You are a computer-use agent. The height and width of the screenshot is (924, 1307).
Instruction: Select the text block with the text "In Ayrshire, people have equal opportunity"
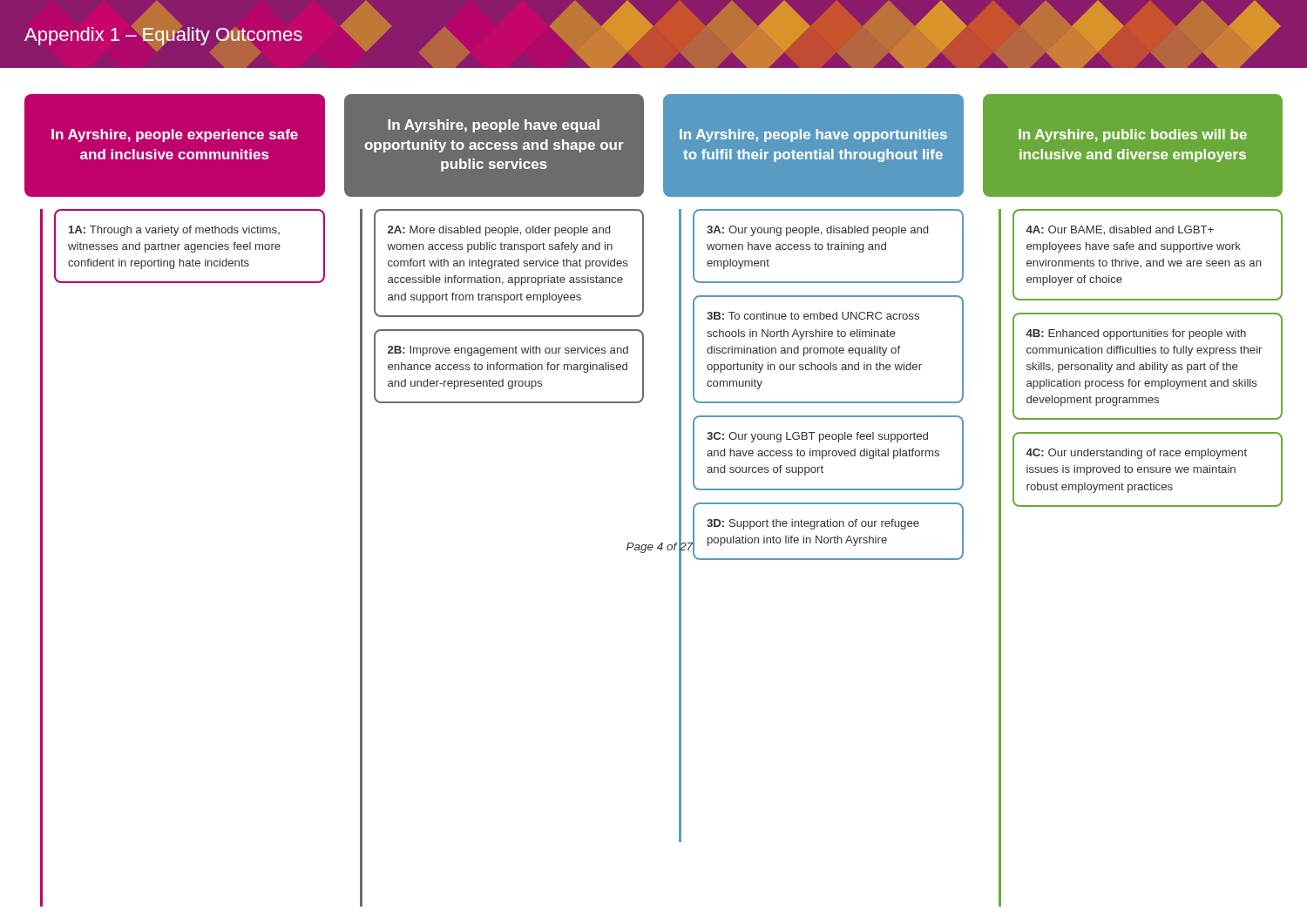pos(494,145)
